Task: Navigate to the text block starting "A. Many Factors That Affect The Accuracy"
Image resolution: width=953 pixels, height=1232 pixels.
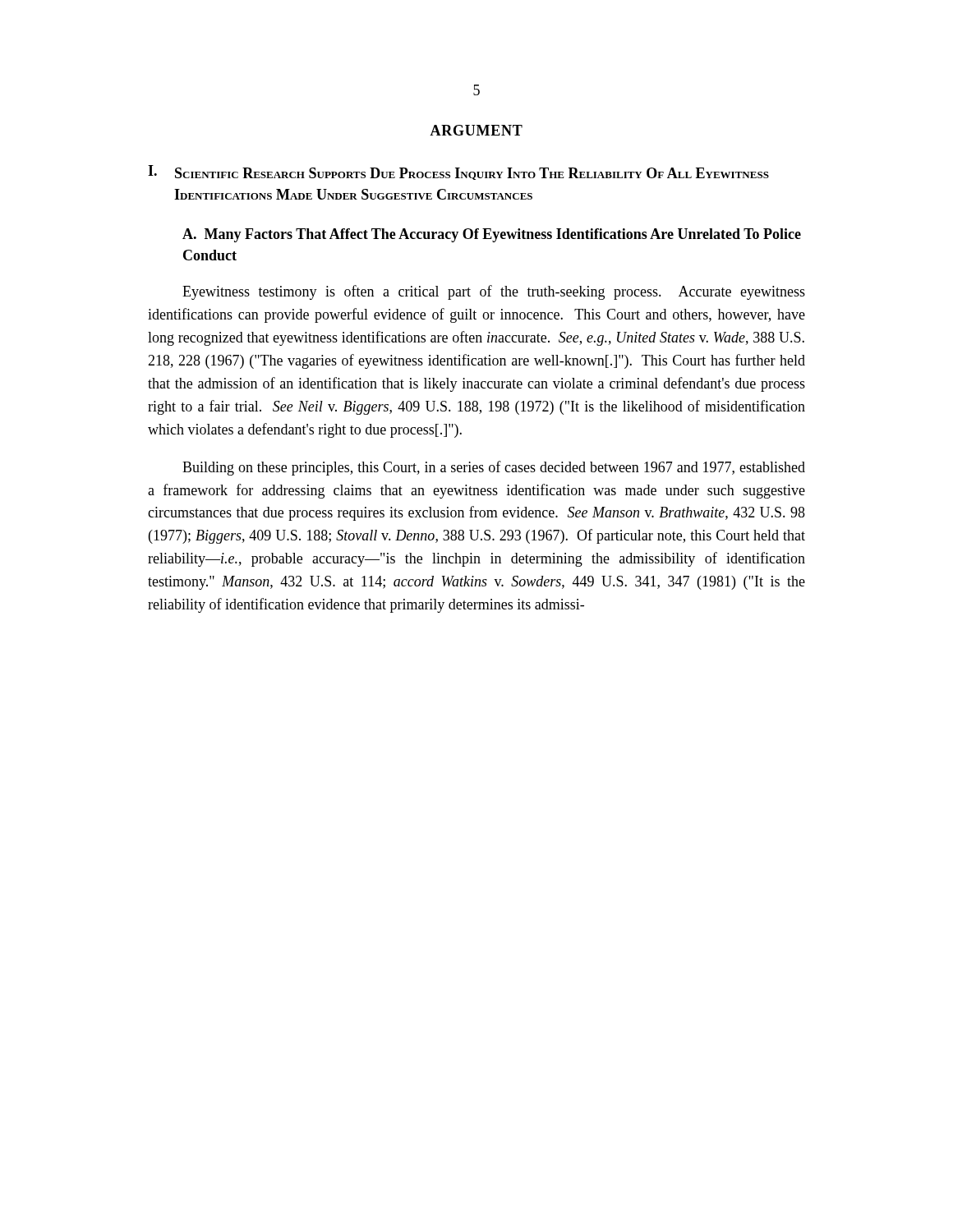Action: (x=492, y=245)
